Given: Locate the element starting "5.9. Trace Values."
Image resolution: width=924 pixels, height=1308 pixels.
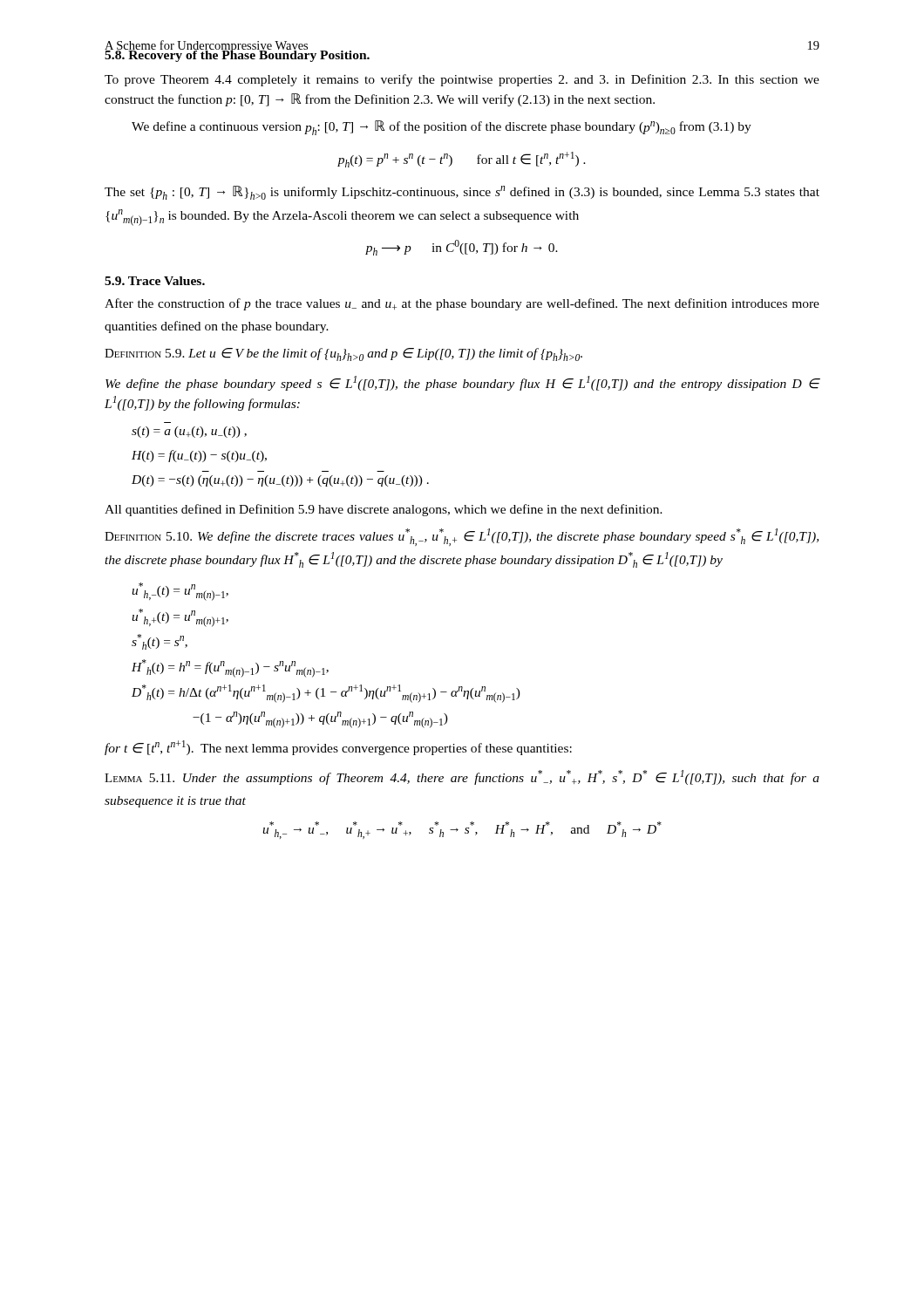Looking at the screenshot, I should pos(155,280).
